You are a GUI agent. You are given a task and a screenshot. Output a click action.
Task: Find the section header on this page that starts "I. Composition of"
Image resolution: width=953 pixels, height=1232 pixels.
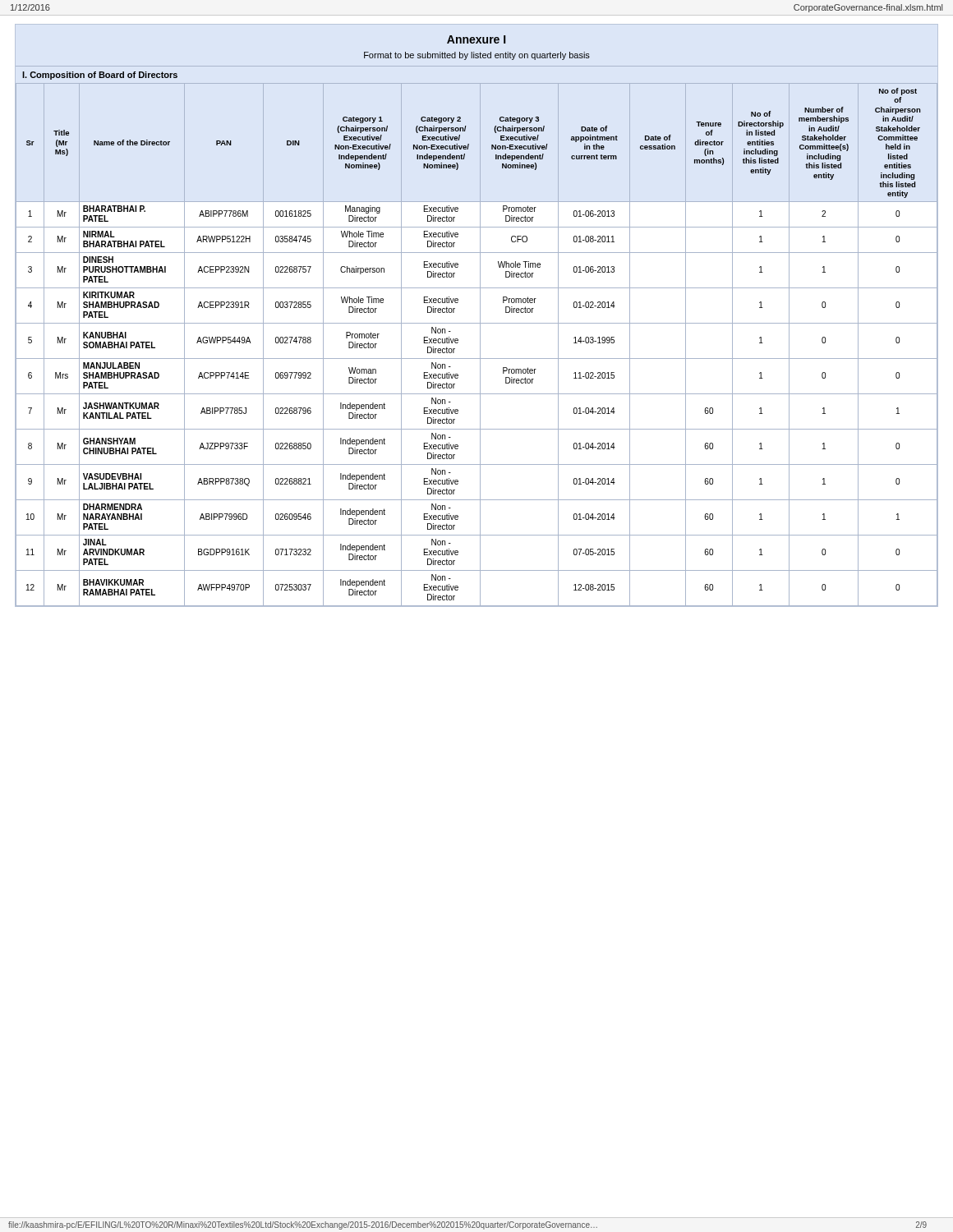pyautogui.click(x=100, y=75)
